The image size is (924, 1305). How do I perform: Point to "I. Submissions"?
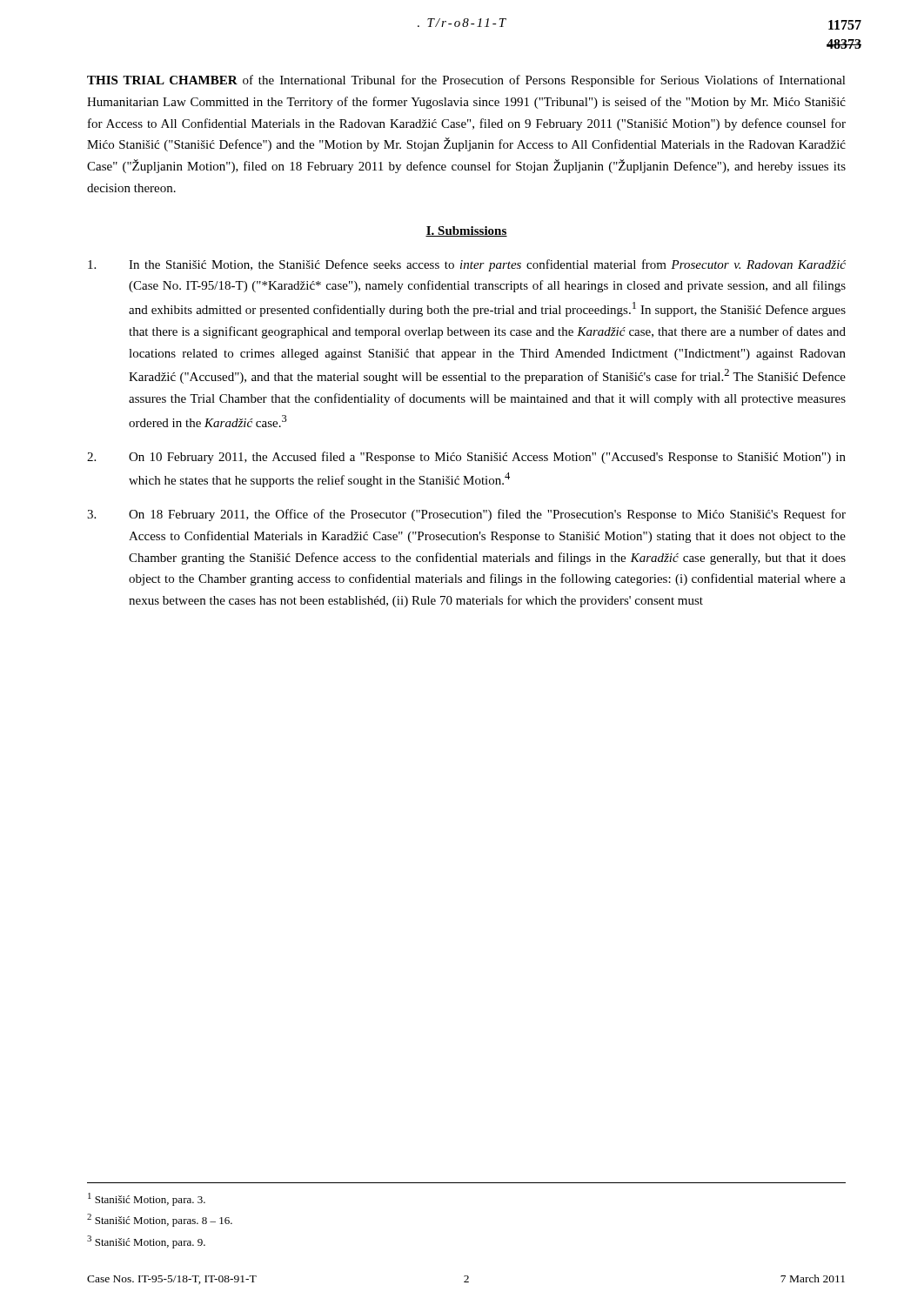466,230
